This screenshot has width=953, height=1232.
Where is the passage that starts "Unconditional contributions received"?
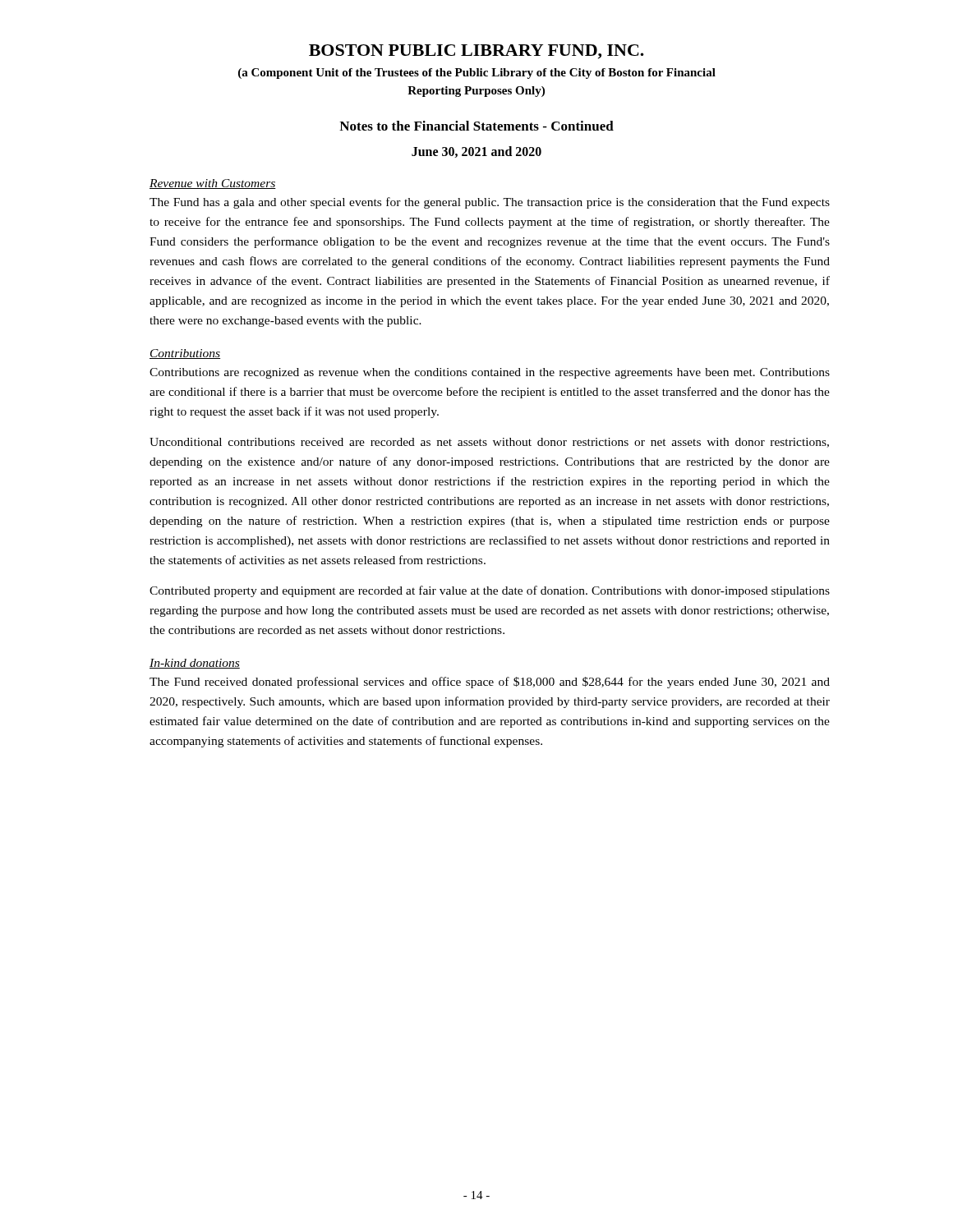(490, 501)
